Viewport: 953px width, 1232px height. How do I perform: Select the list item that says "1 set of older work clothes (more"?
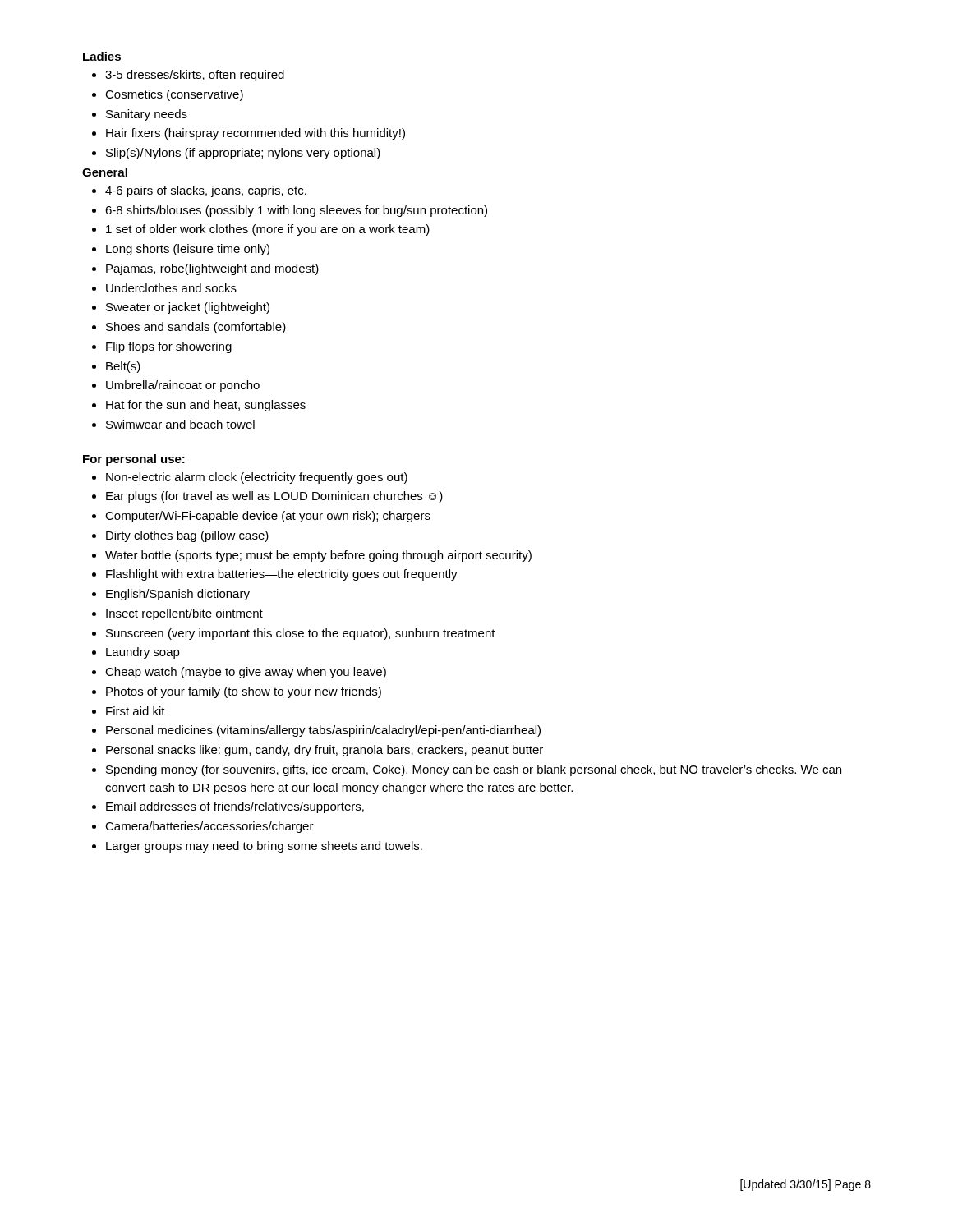[x=268, y=230]
